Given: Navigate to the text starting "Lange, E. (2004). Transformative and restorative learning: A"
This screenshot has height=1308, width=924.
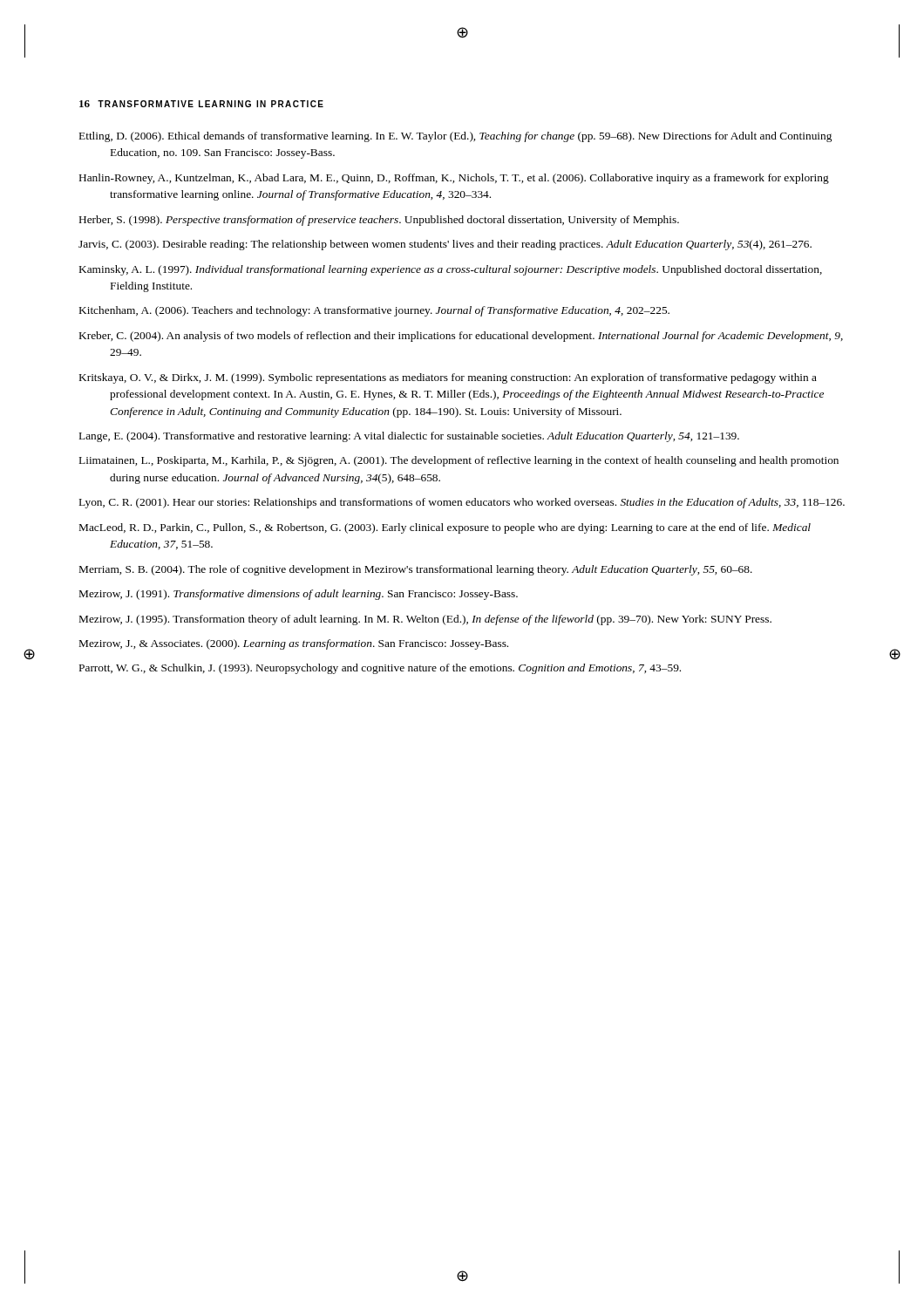Looking at the screenshot, I should coord(409,436).
